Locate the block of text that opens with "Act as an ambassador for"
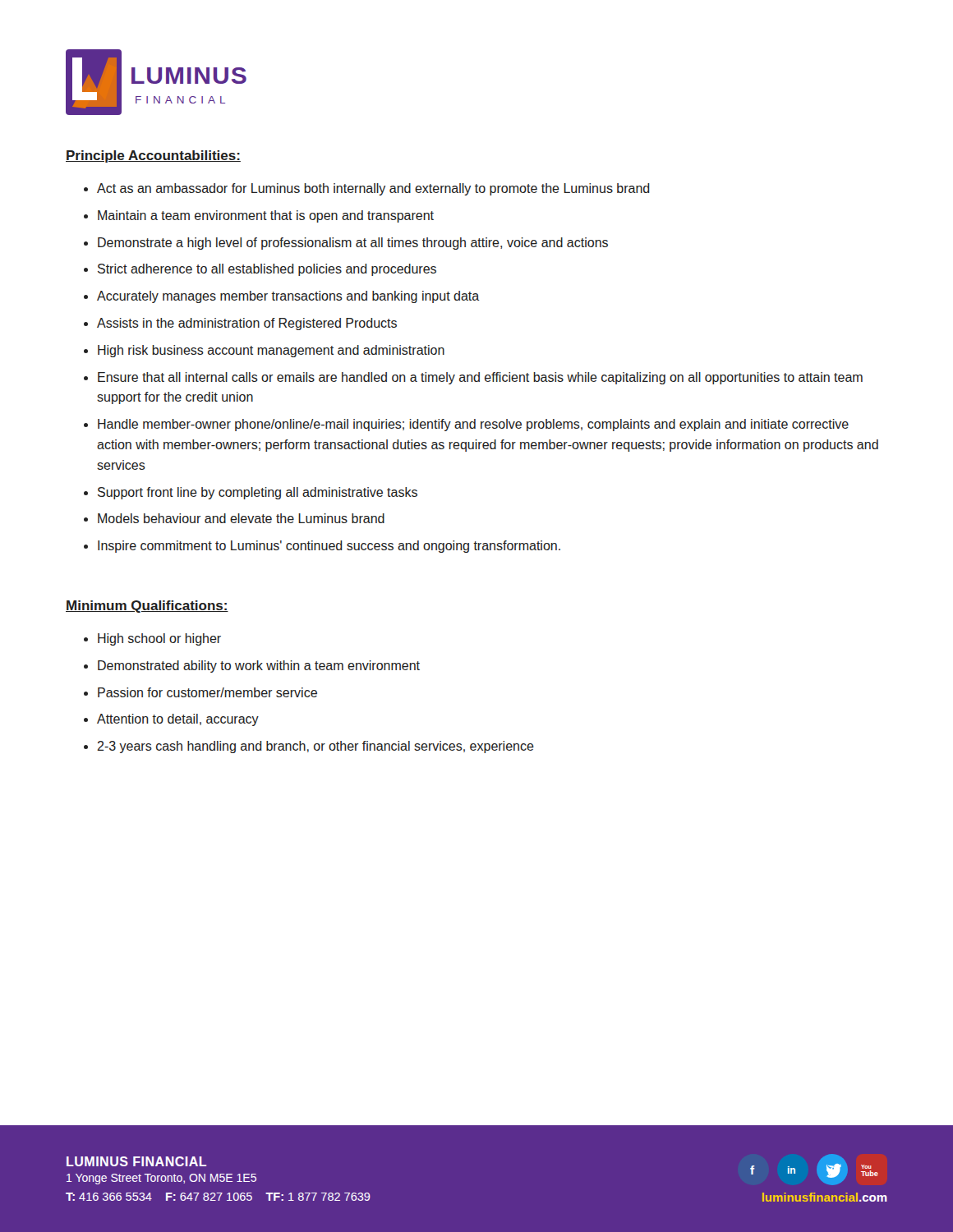This screenshot has height=1232, width=953. [x=373, y=188]
